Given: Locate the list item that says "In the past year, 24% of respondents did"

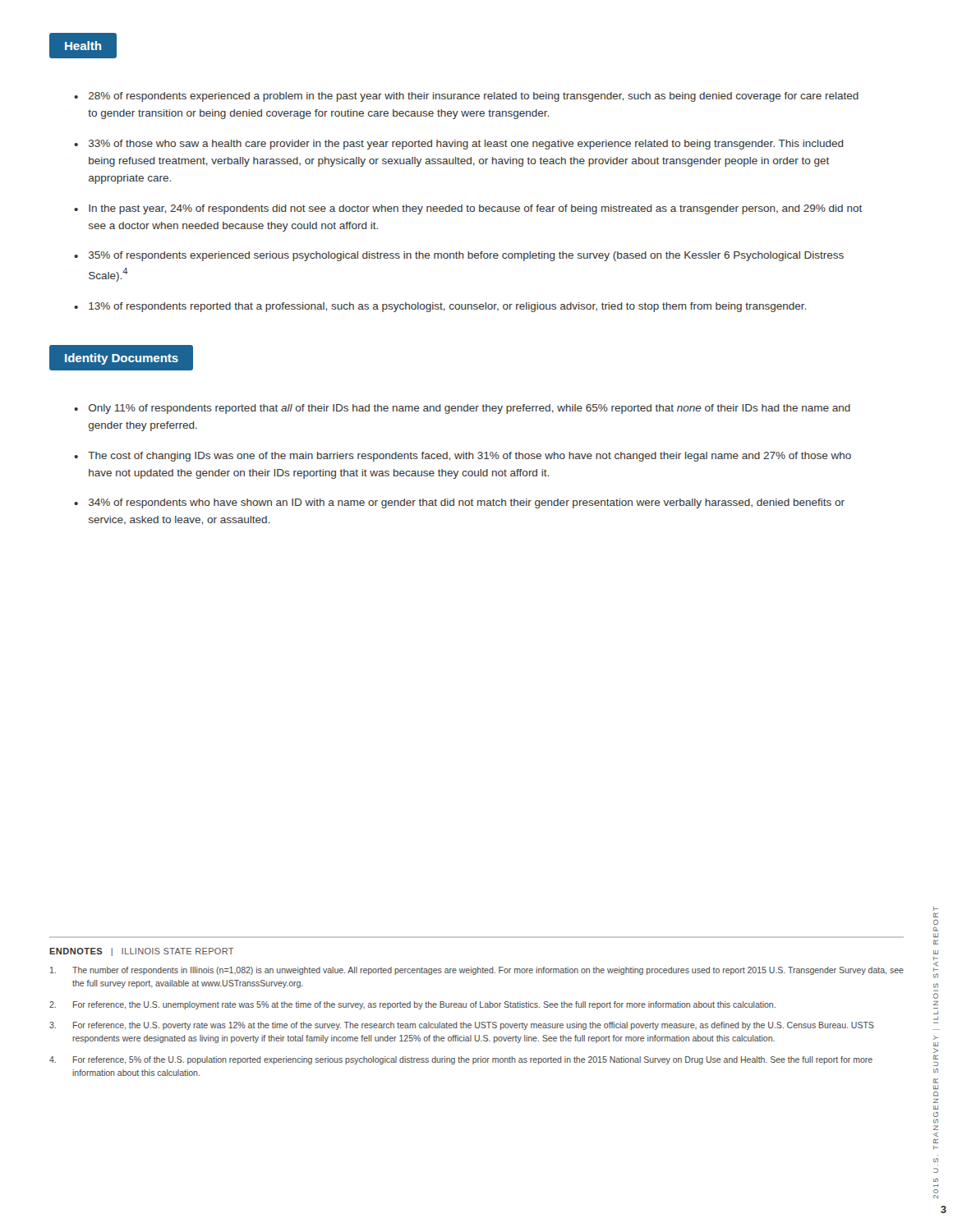Looking at the screenshot, I should coord(480,217).
